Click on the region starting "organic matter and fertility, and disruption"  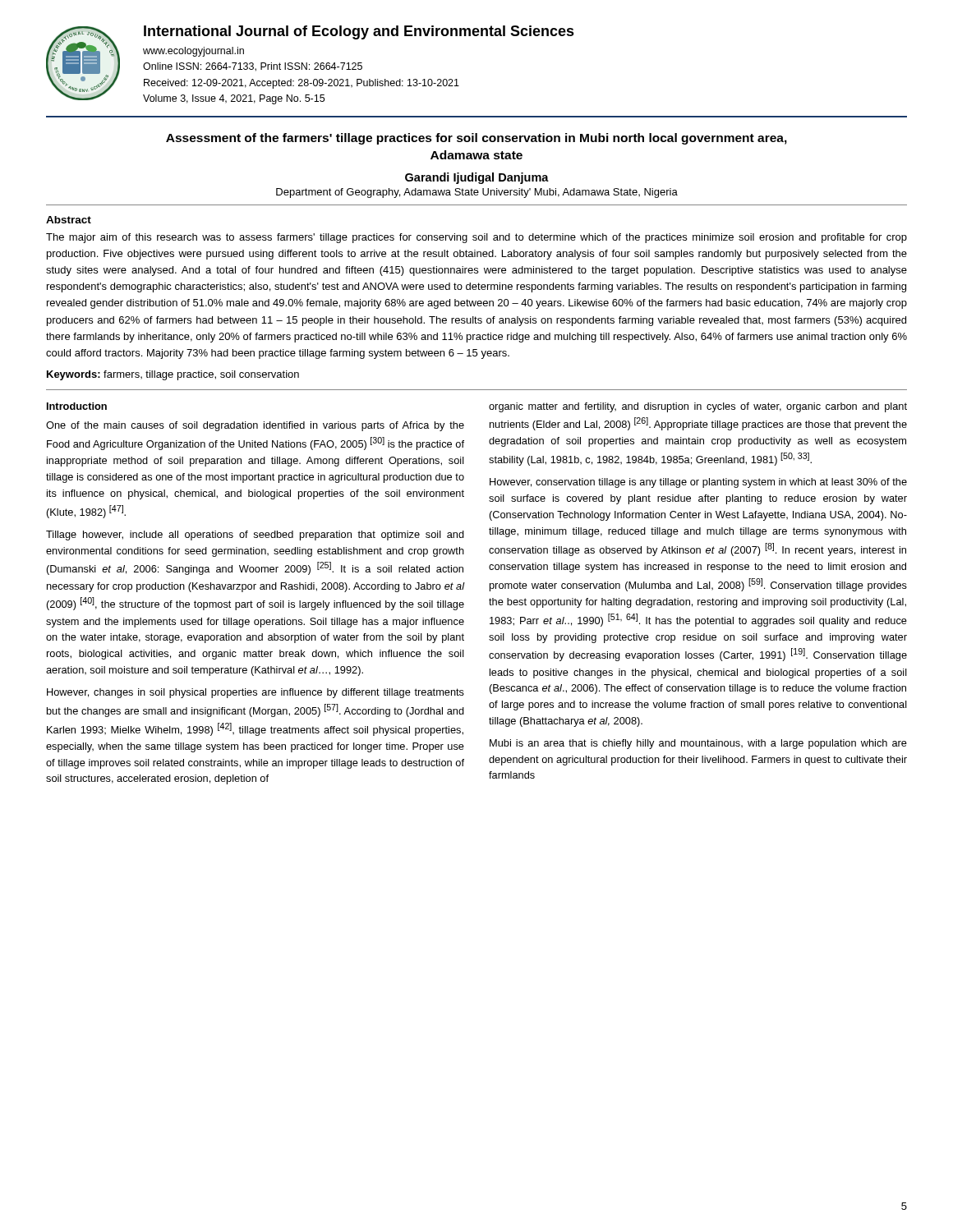tap(698, 433)
